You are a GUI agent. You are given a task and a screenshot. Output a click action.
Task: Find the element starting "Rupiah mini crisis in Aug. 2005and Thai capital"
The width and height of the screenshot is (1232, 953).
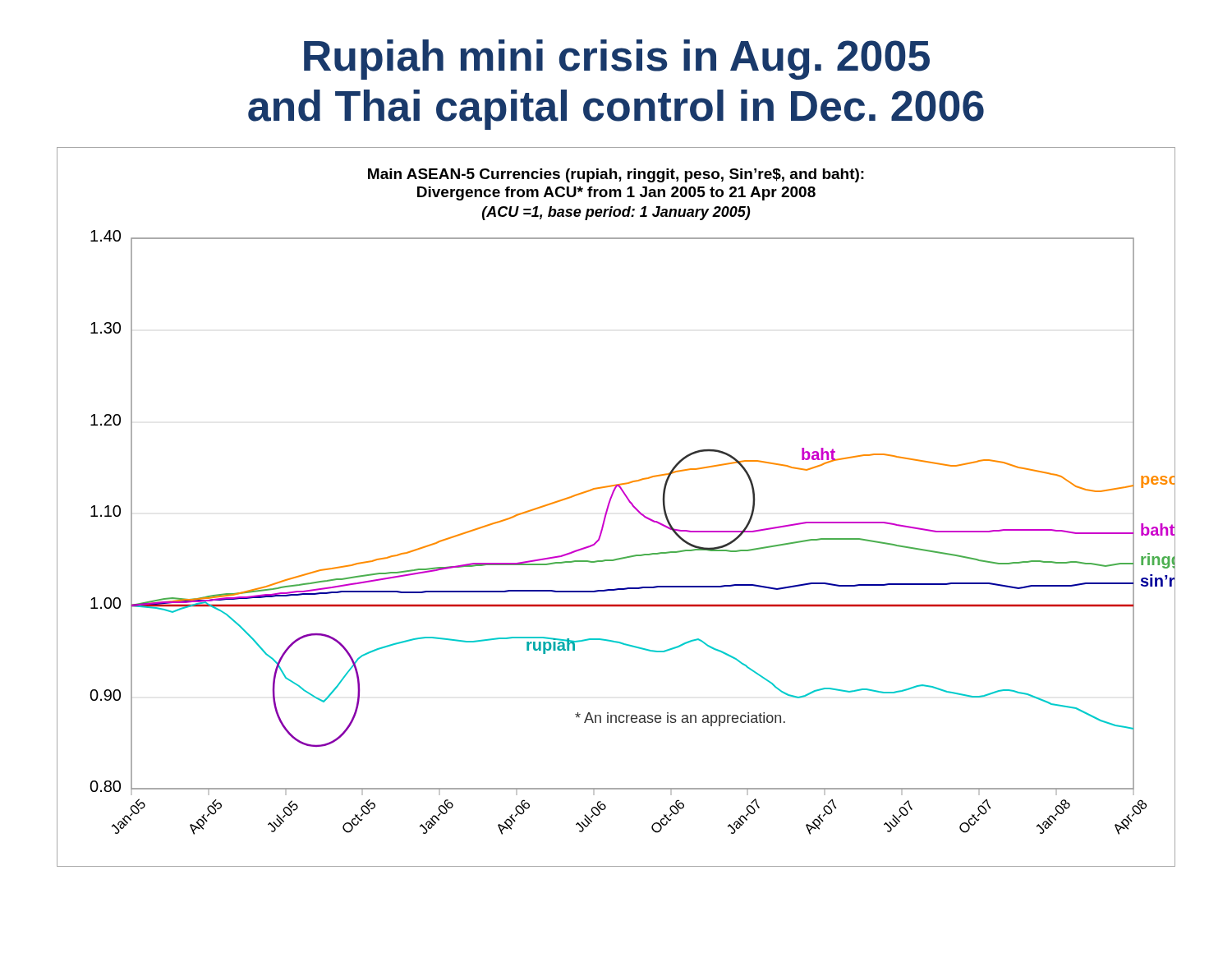(x=616, y=82)
